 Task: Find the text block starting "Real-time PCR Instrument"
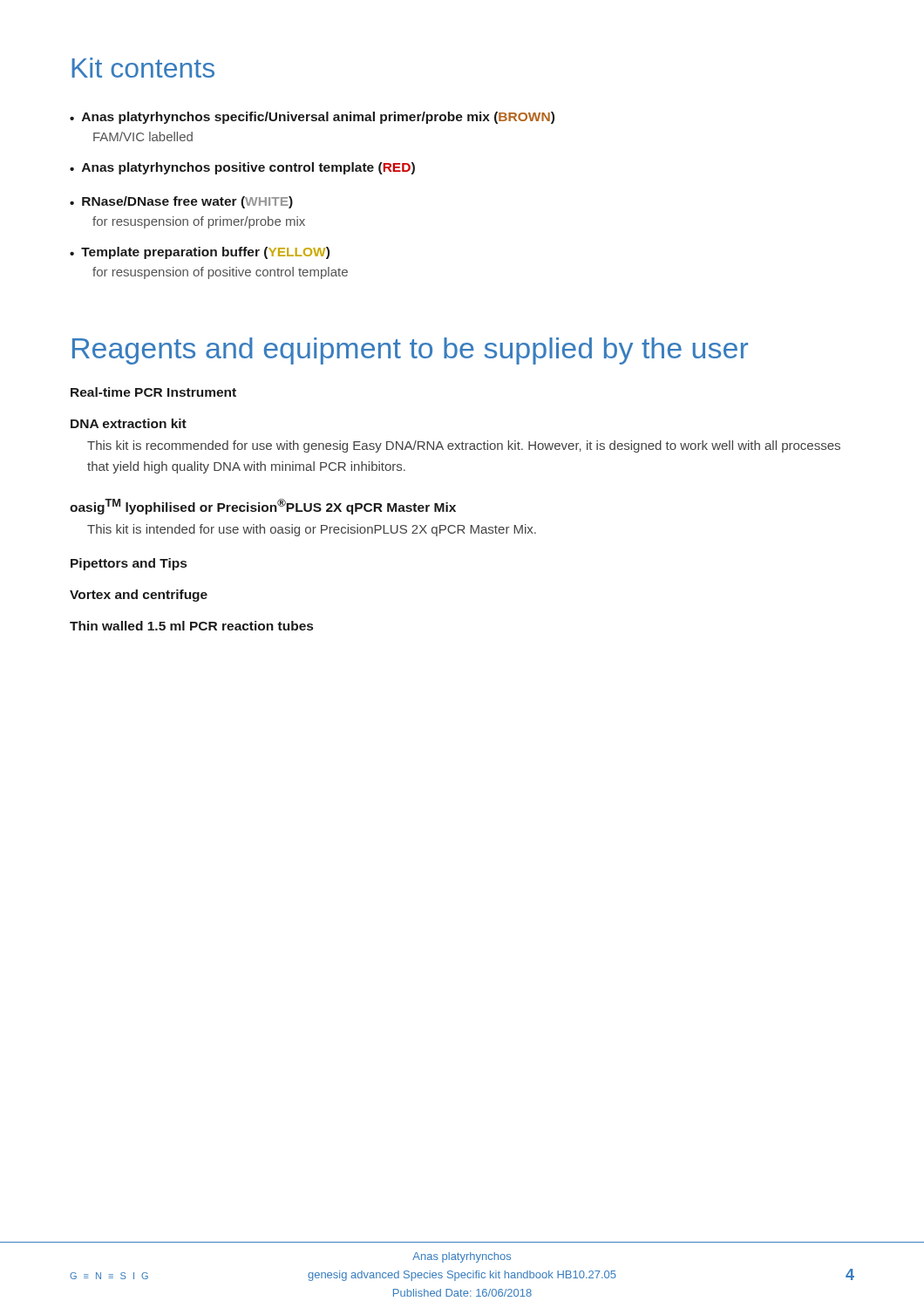(x=153, y=392)
